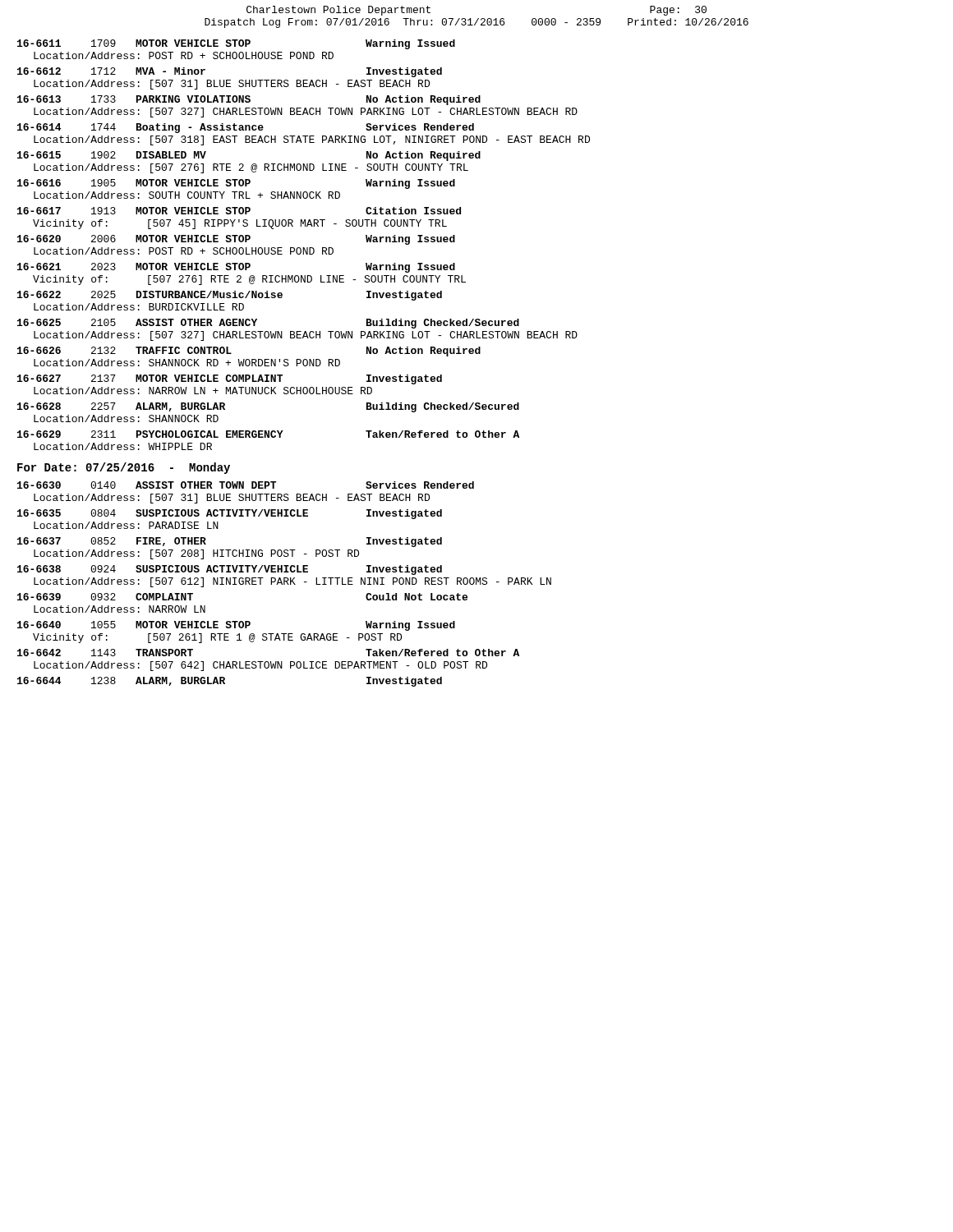953x1232 pixels.
Task: Find the block on this page that starts "16-6642 1143 TRANSPORT Taken/Refered to Other"
Action: [x=476, y=659]
